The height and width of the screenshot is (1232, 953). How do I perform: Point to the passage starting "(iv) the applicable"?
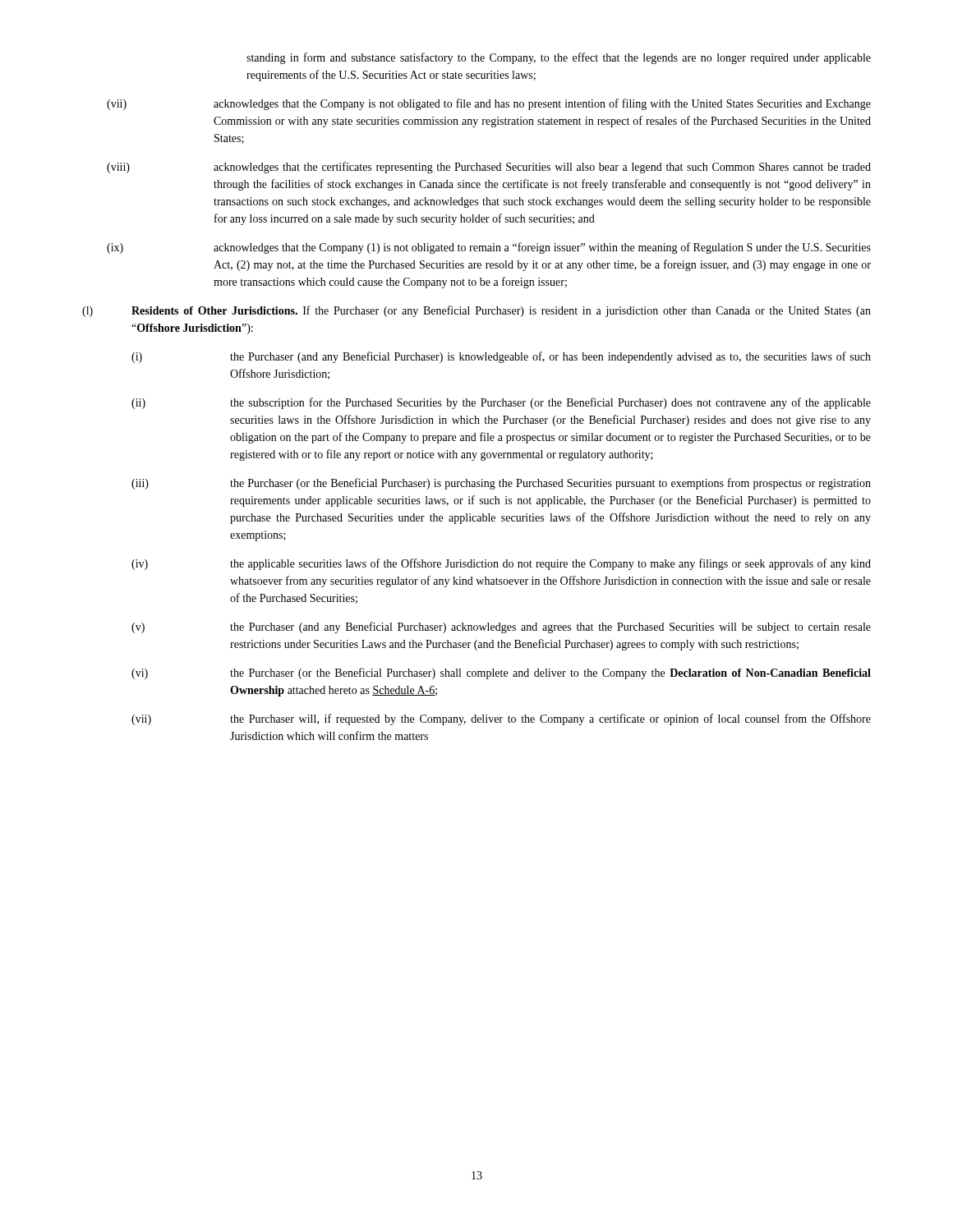(501, 581)
